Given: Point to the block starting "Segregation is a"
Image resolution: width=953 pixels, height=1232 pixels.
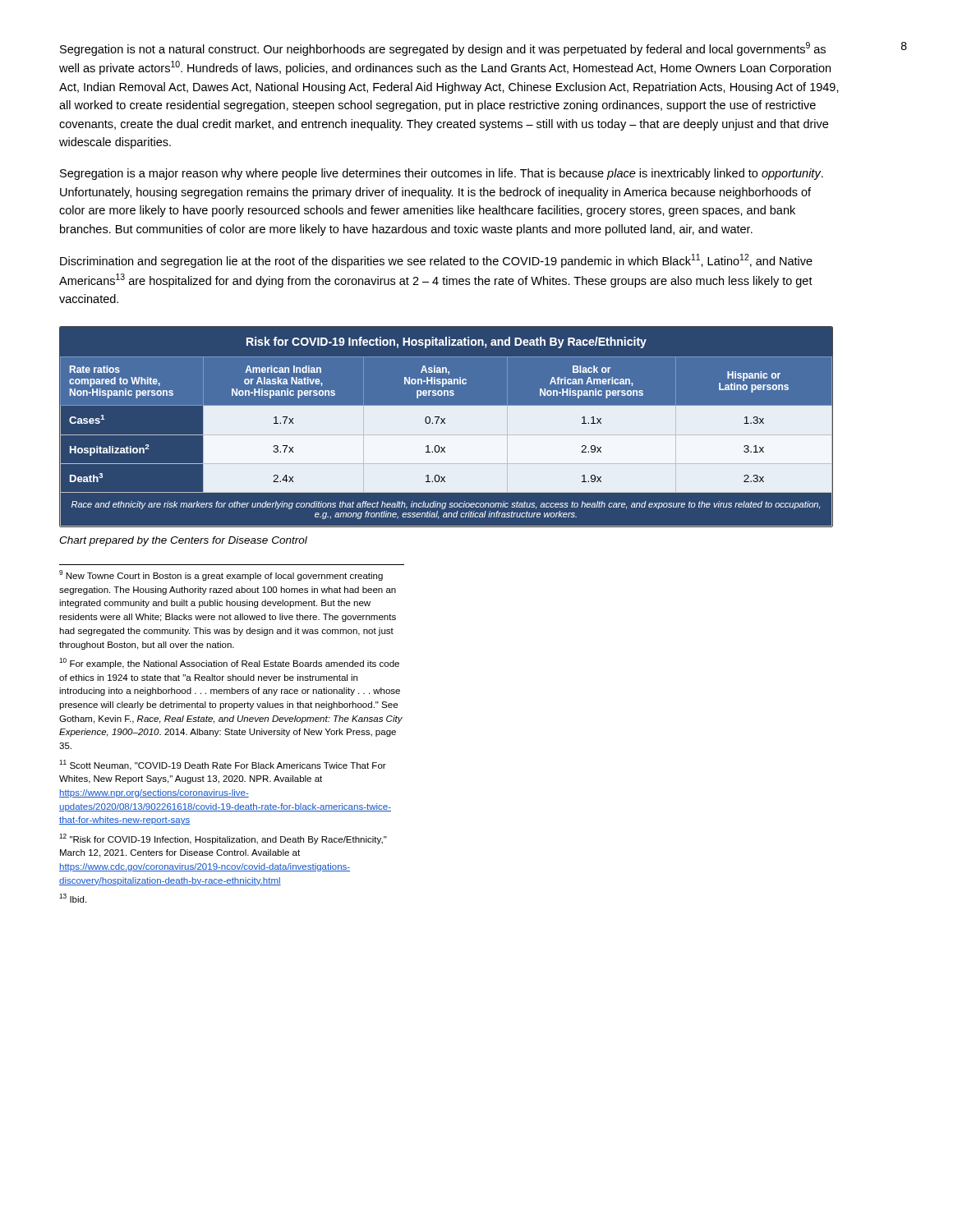Looking at the screenshot, I should 449,202.
